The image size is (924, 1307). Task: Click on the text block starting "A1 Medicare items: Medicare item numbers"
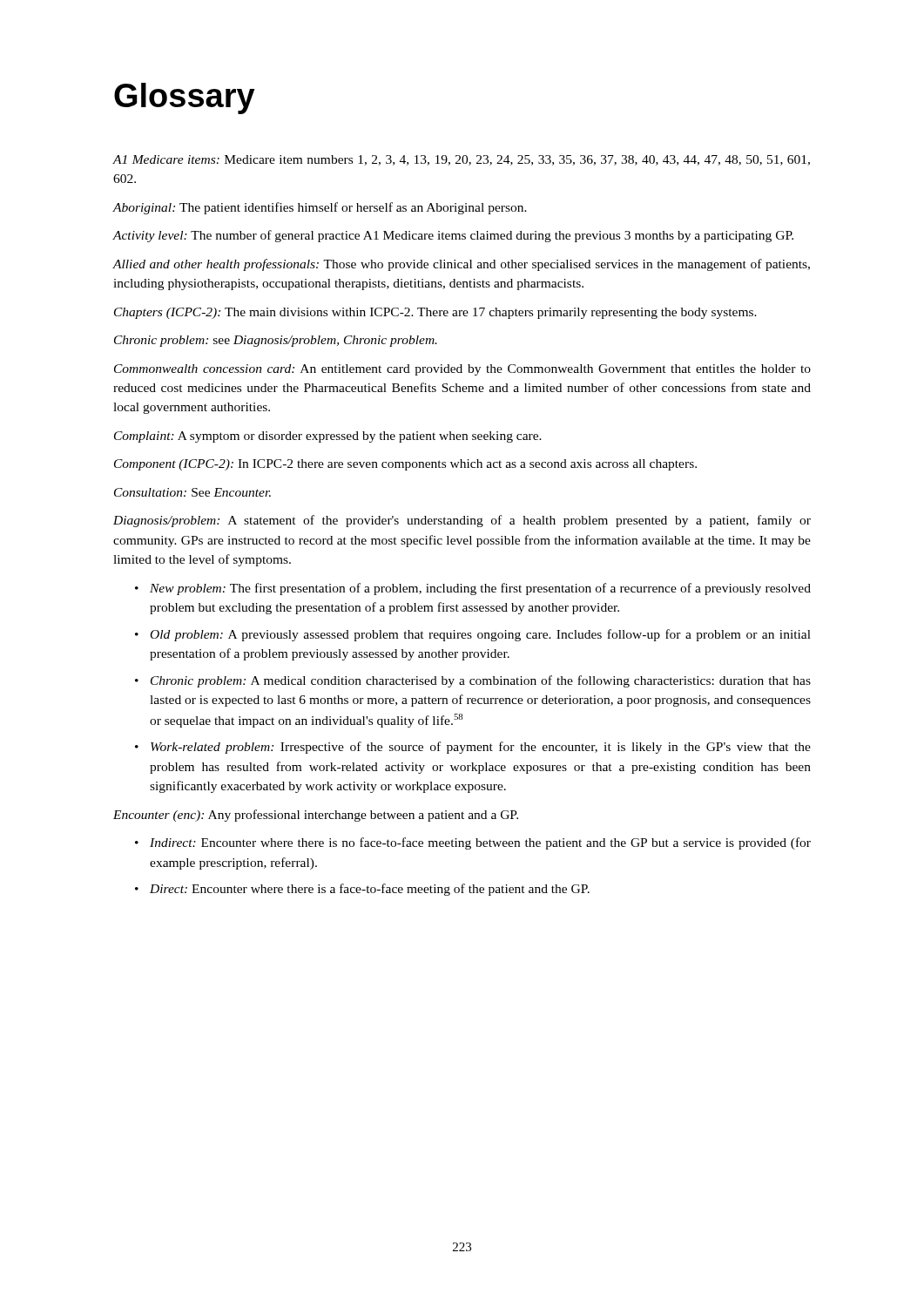click(462, 169)
